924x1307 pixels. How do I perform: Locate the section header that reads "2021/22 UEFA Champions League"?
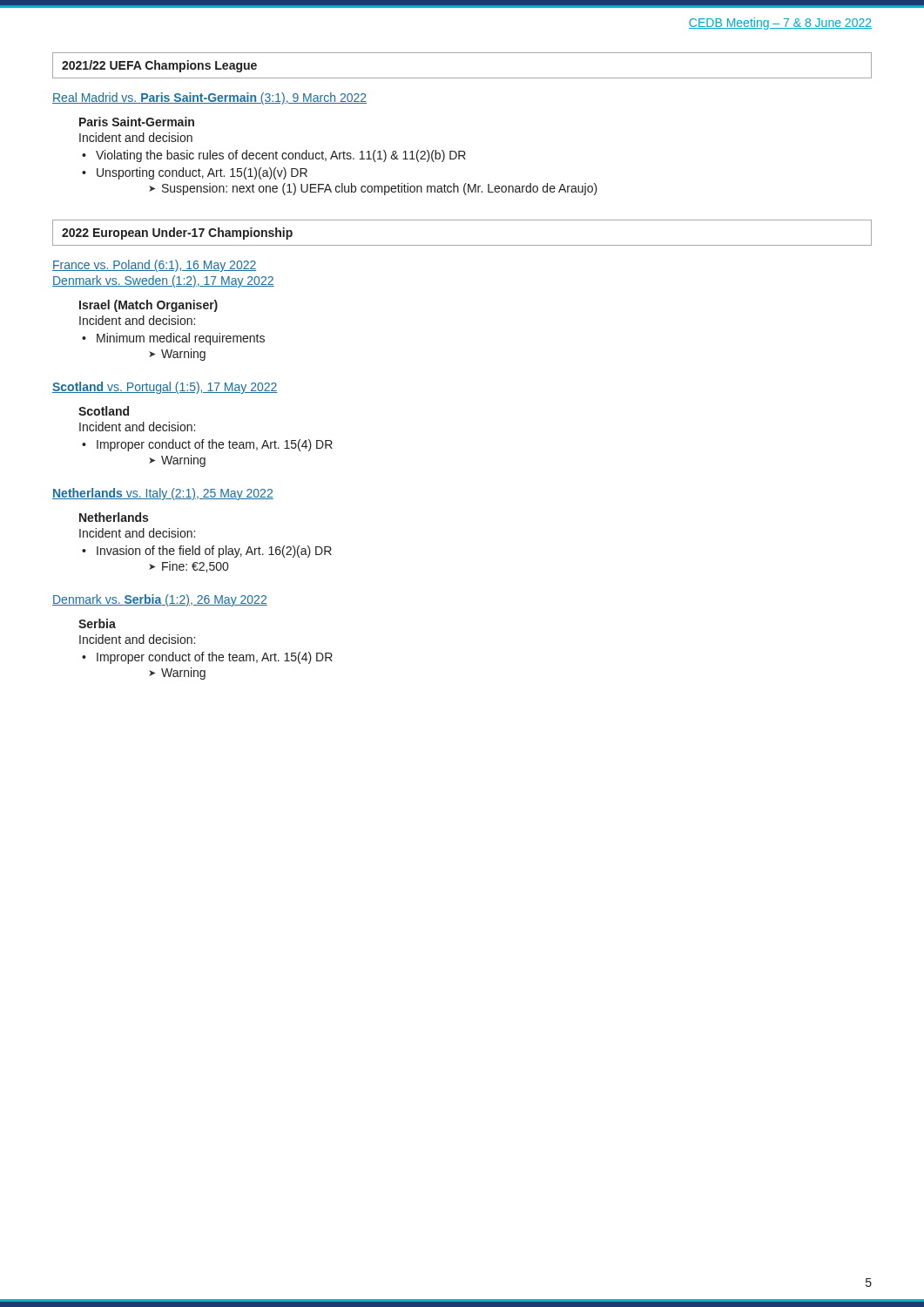160,65
